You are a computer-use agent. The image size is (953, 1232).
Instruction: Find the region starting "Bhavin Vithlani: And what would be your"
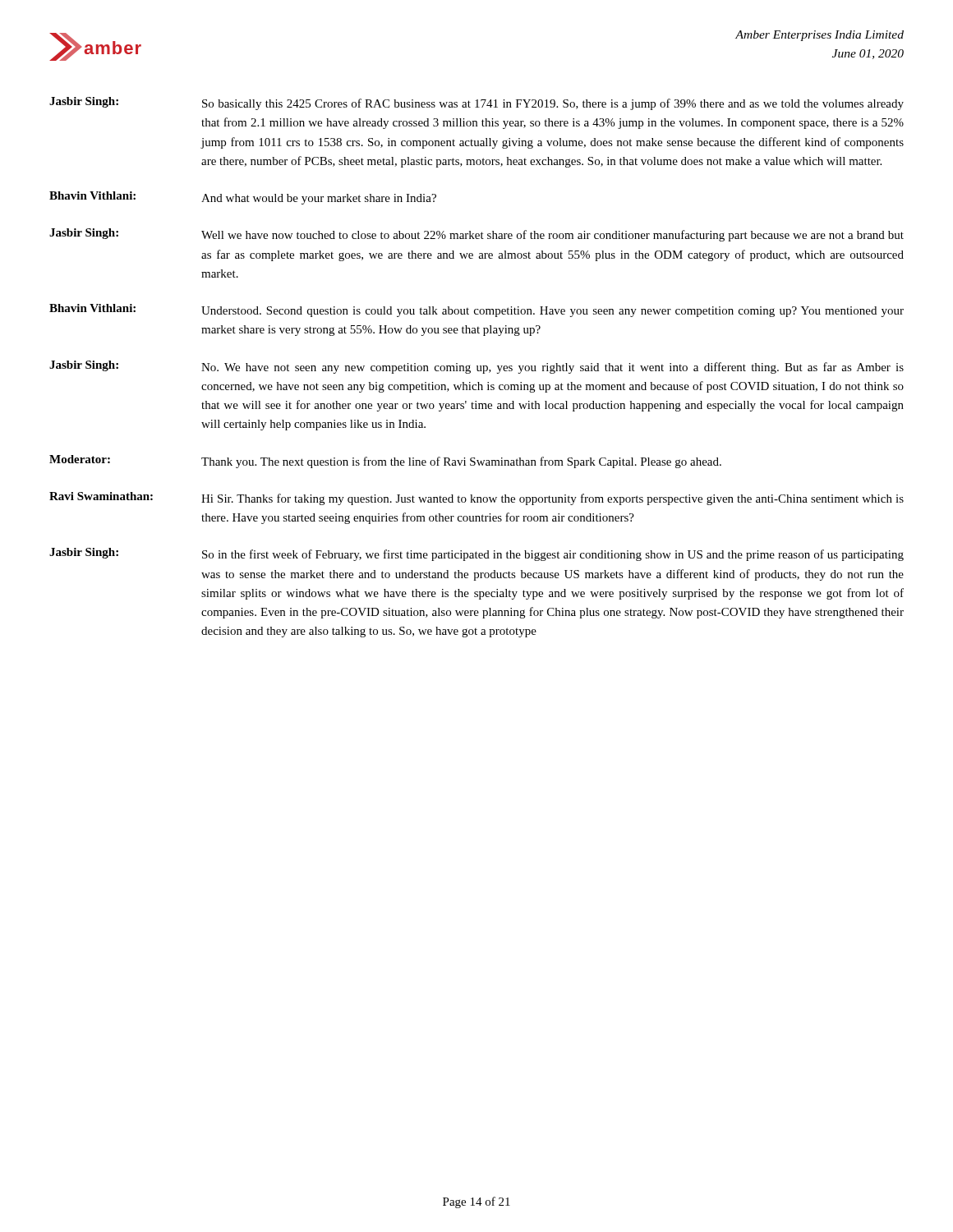point(243,198)
